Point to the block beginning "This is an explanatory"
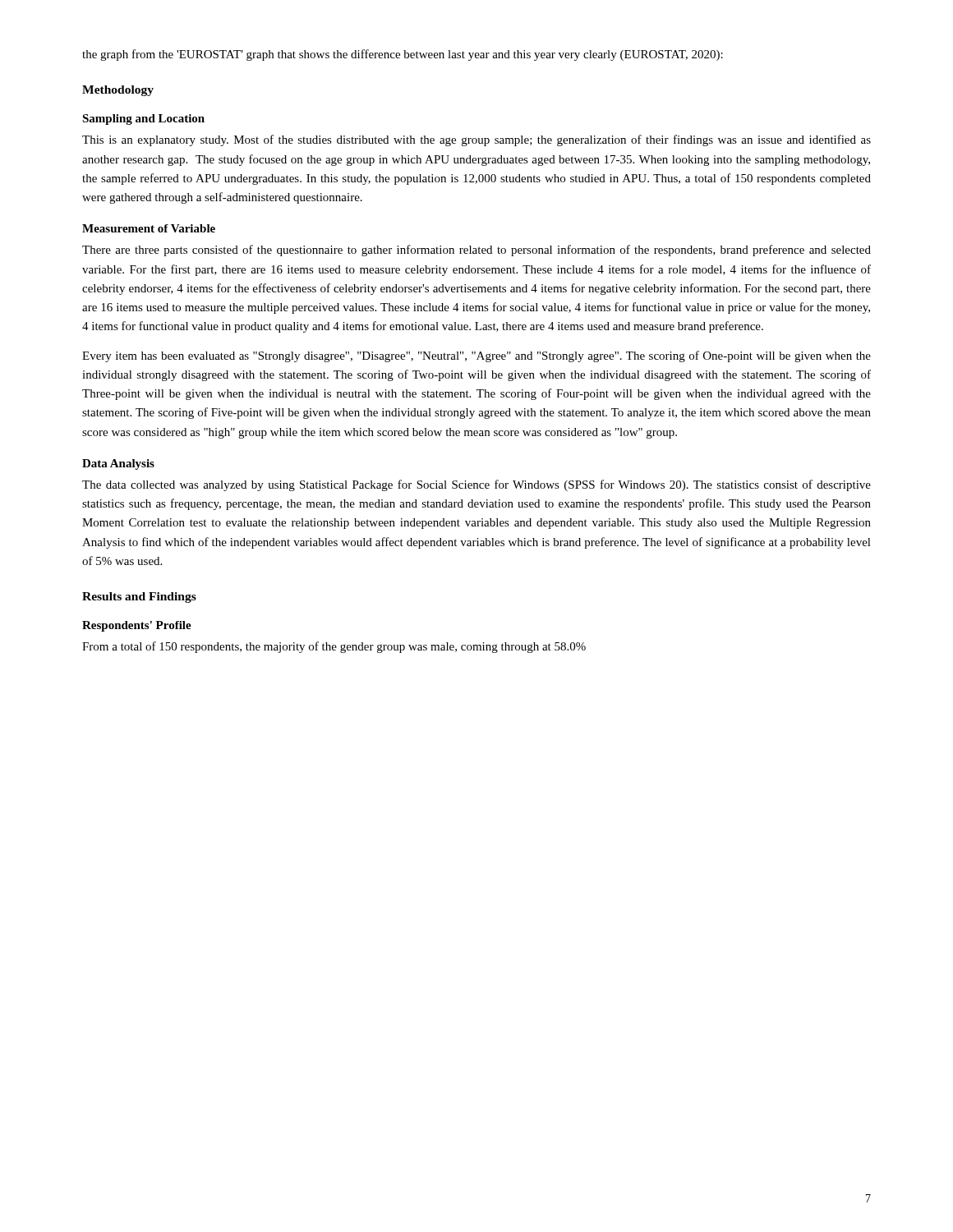 [476, 169]
